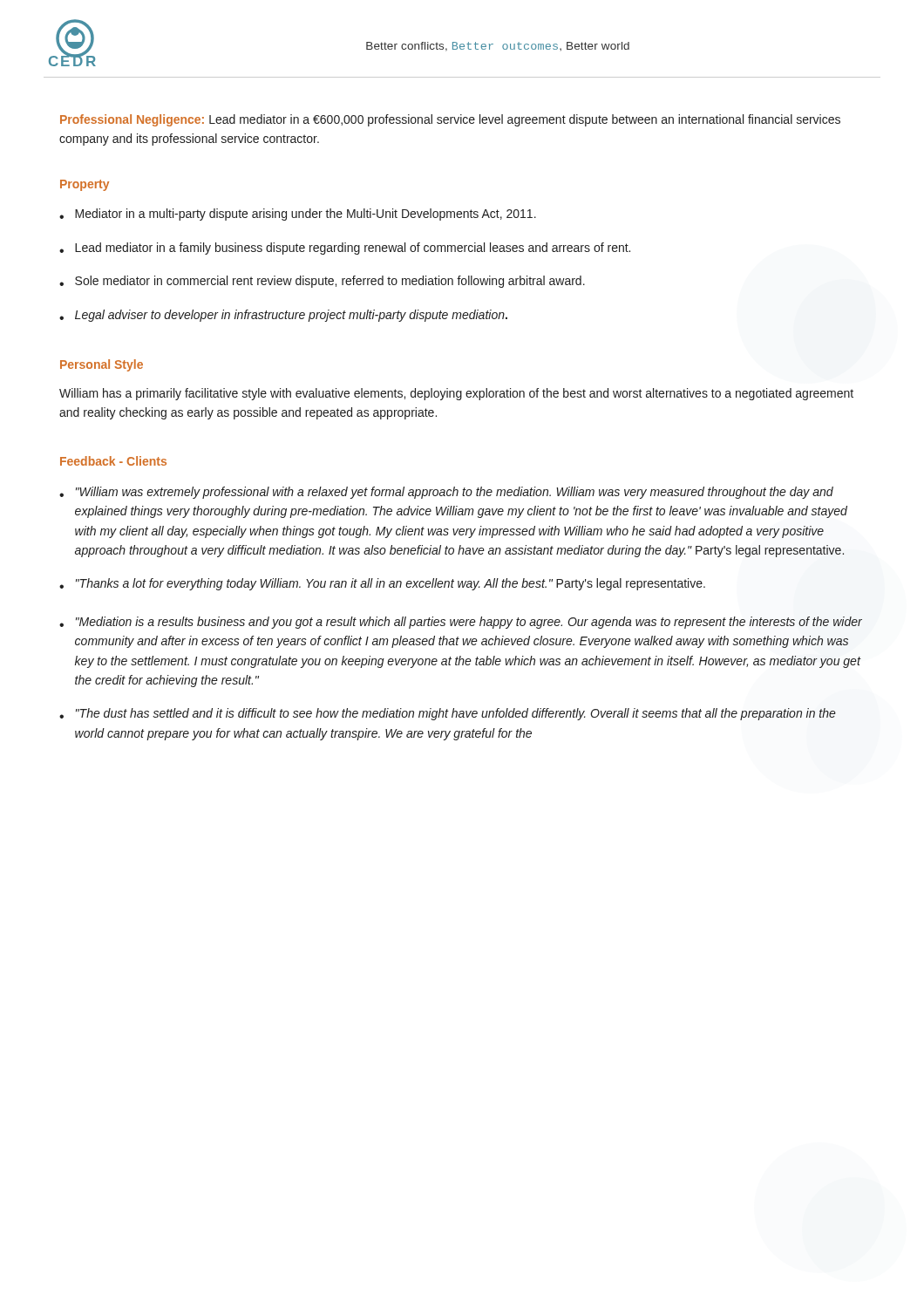Select the text block that reads "Professional Negligence: Lead mediator in a €600,000"

click(450, 129)
